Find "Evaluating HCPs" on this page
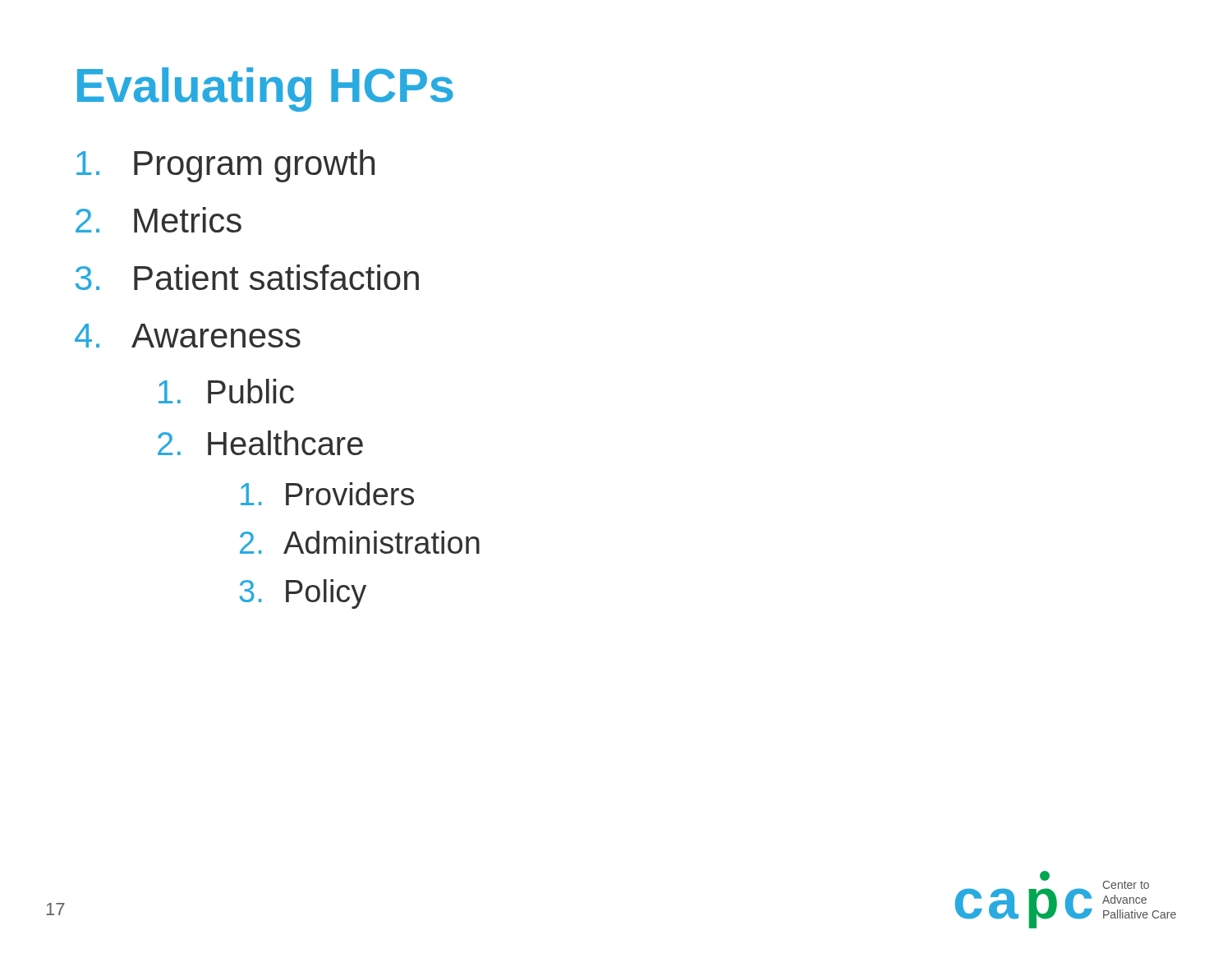This screenshot has height=953, width=1232. click(265, 85)
